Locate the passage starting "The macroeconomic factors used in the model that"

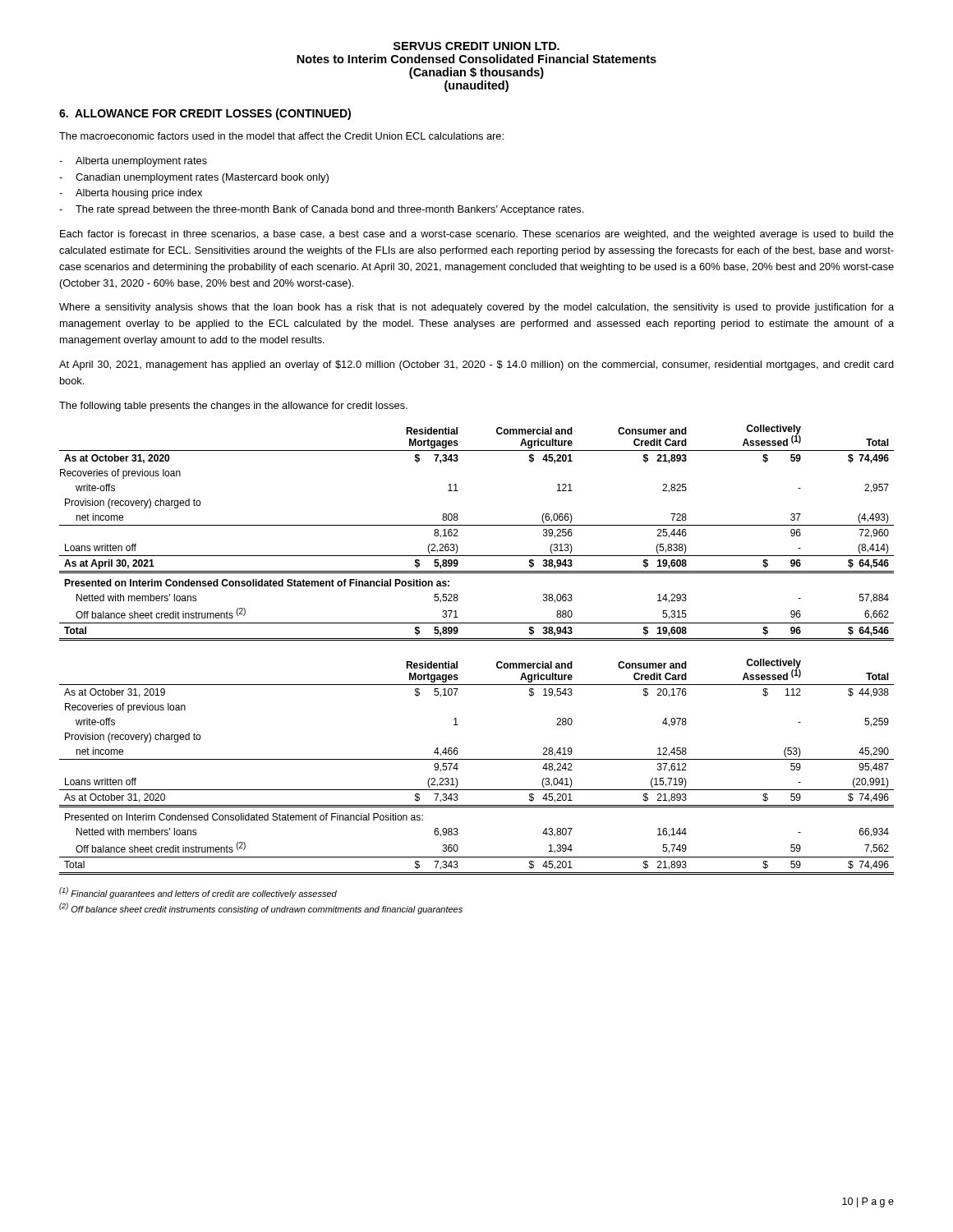tap(282, 136)
